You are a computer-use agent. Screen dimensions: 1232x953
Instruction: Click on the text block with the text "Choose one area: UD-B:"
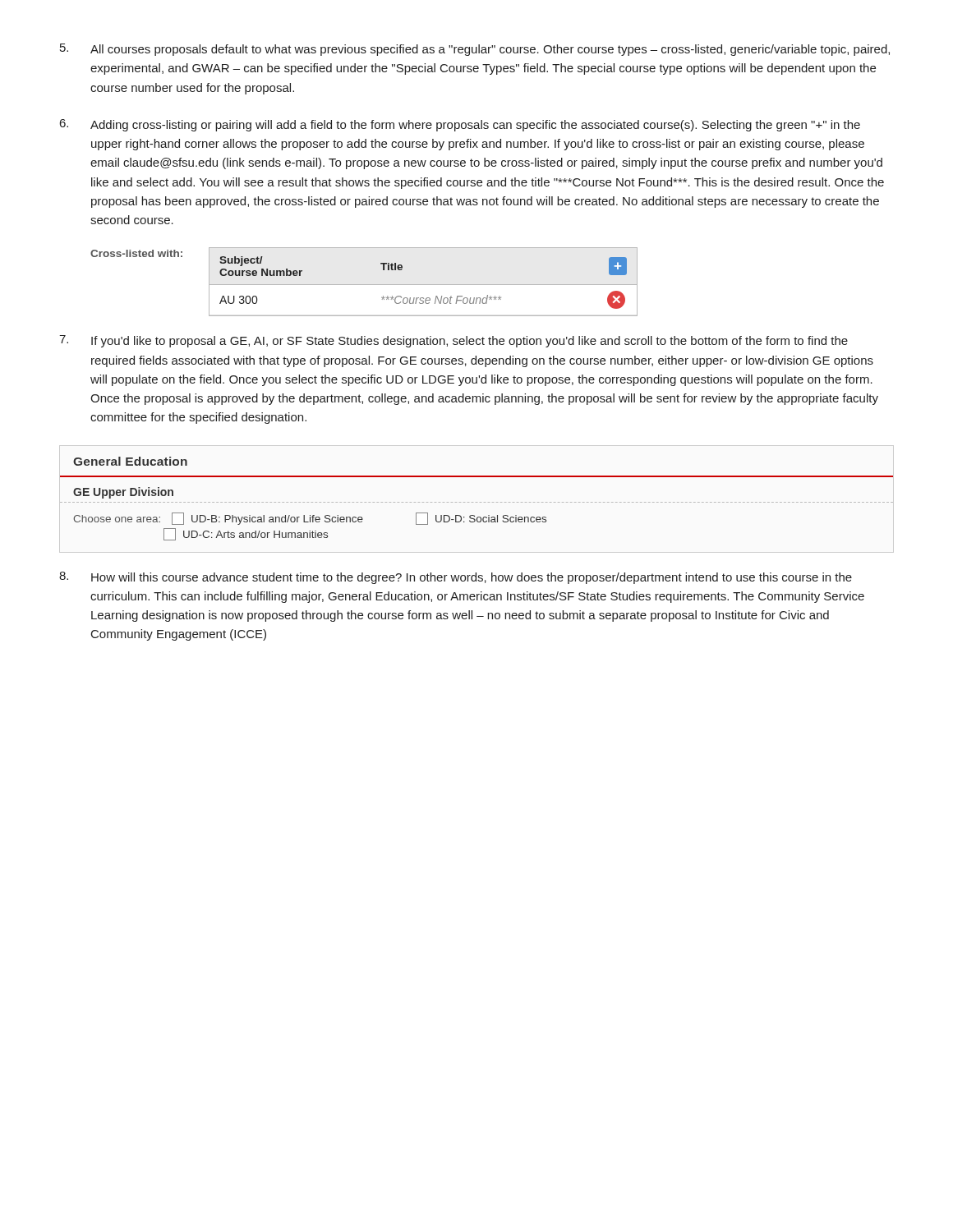[310, 518]
